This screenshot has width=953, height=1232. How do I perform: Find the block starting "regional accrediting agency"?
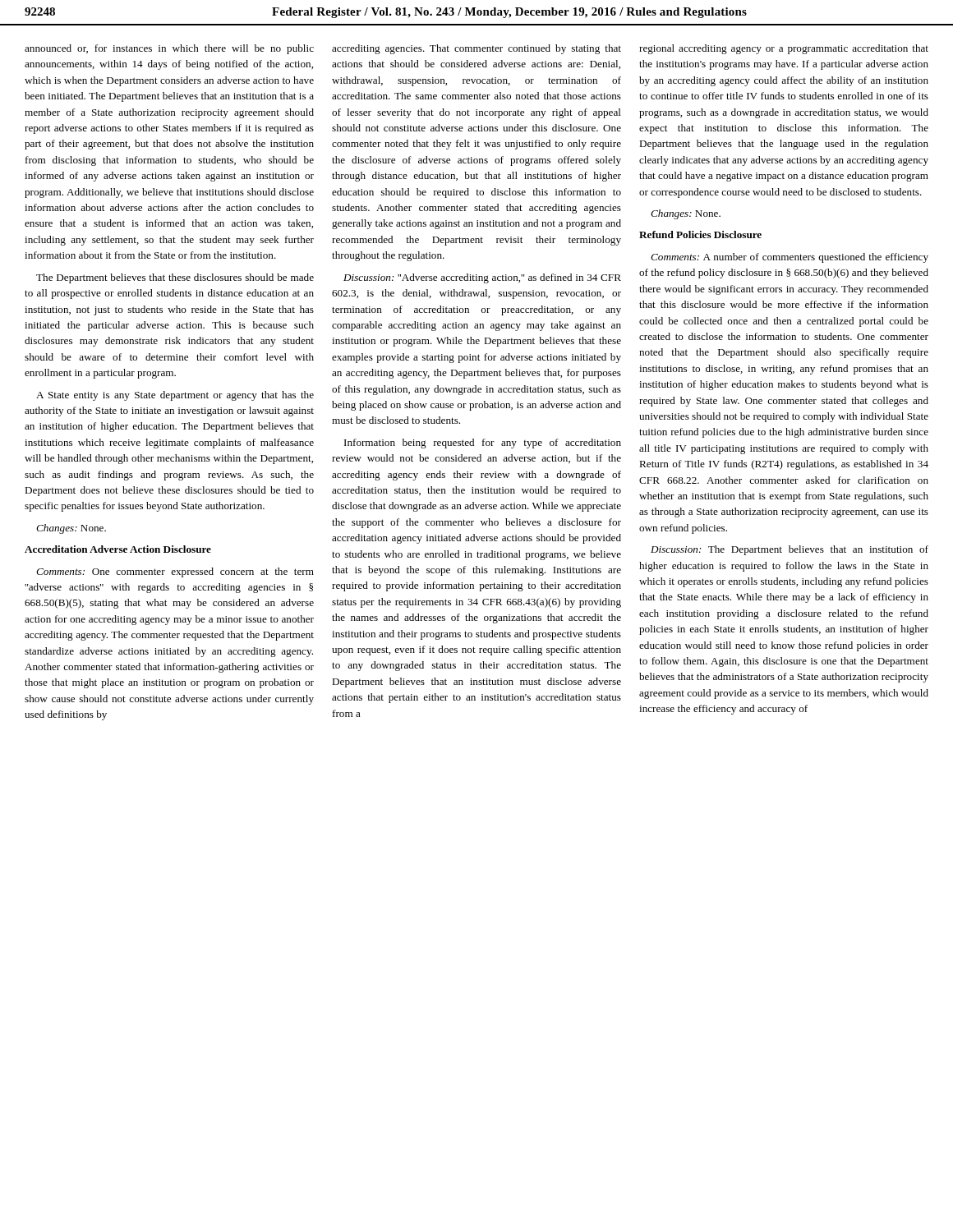(784, 379)
